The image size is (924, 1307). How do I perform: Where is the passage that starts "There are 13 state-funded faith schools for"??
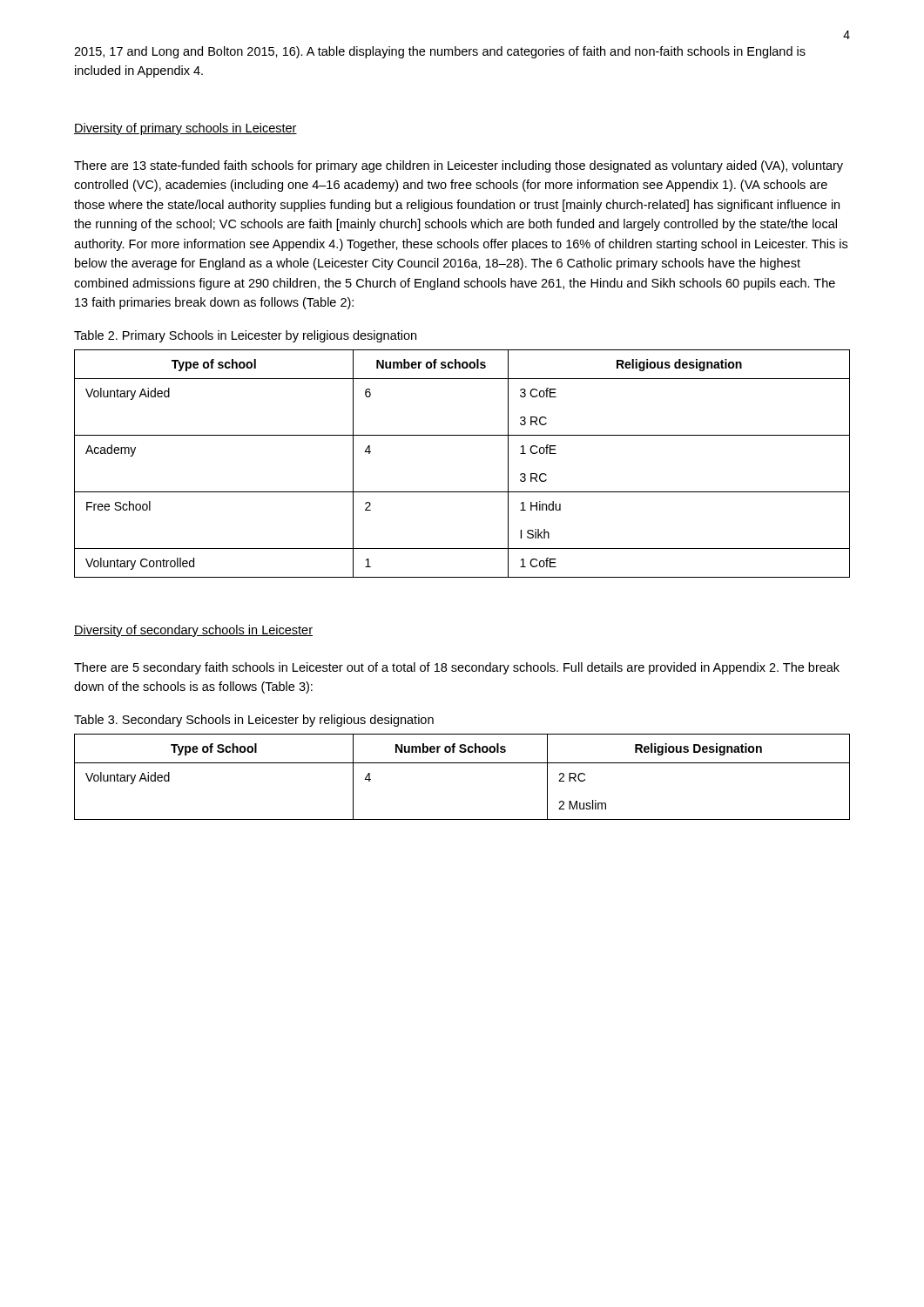point(461,234)
